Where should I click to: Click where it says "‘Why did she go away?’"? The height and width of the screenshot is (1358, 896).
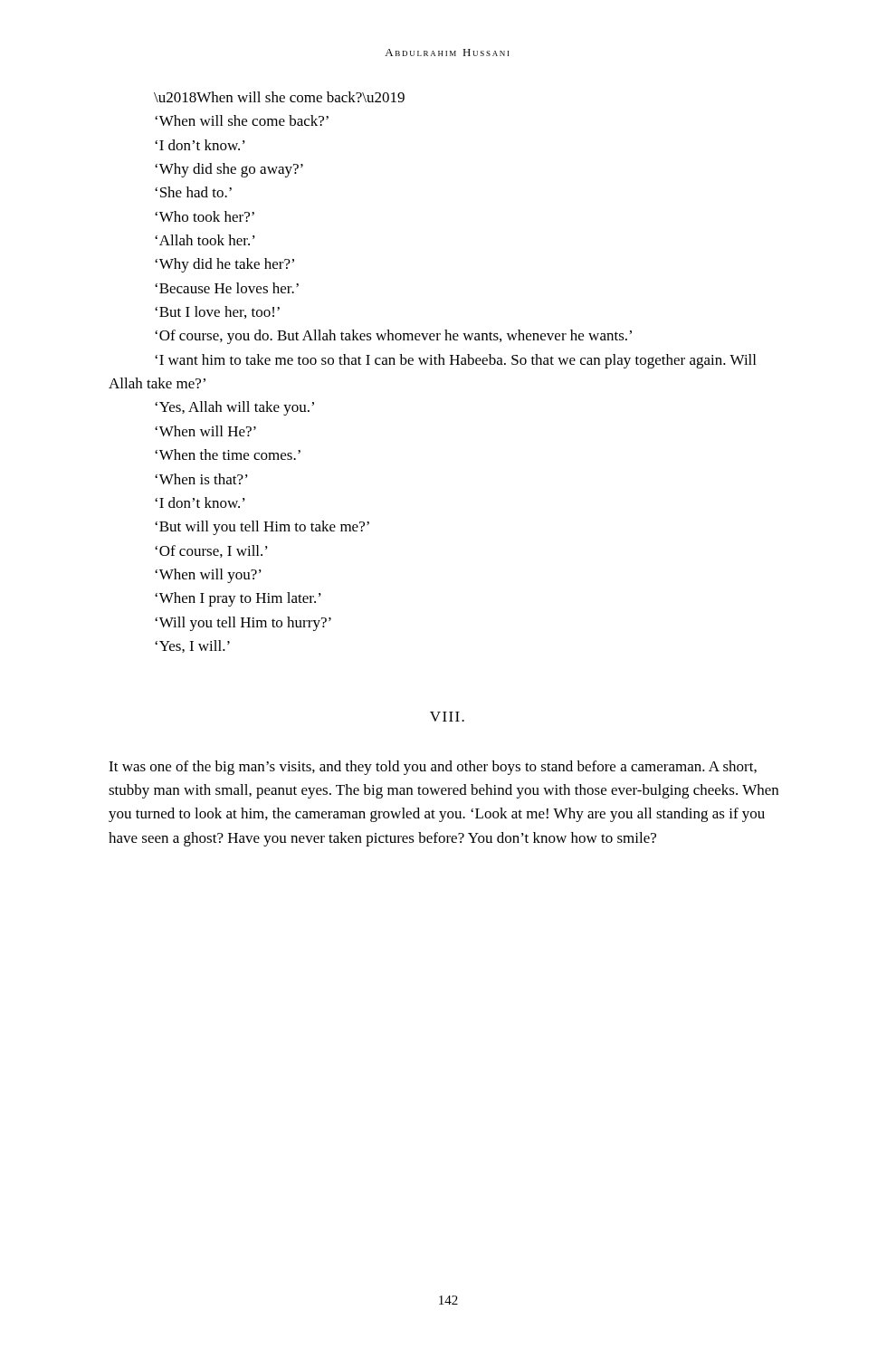tap(229, 169)
